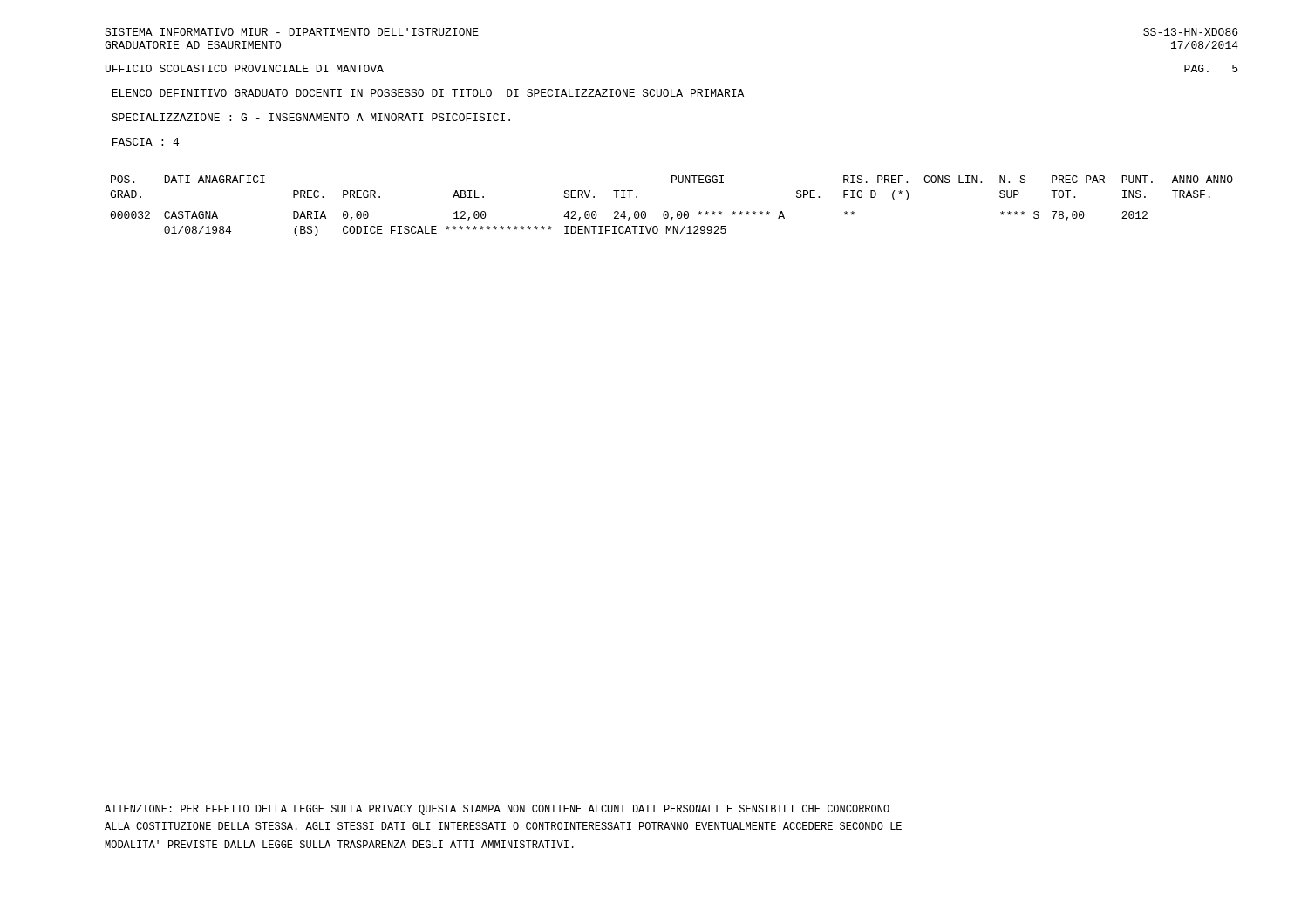Where does it say "FASCIA : 4"?
This screenshot has height=924, width=1308.
pyautogui.click(x=142, y=143)
